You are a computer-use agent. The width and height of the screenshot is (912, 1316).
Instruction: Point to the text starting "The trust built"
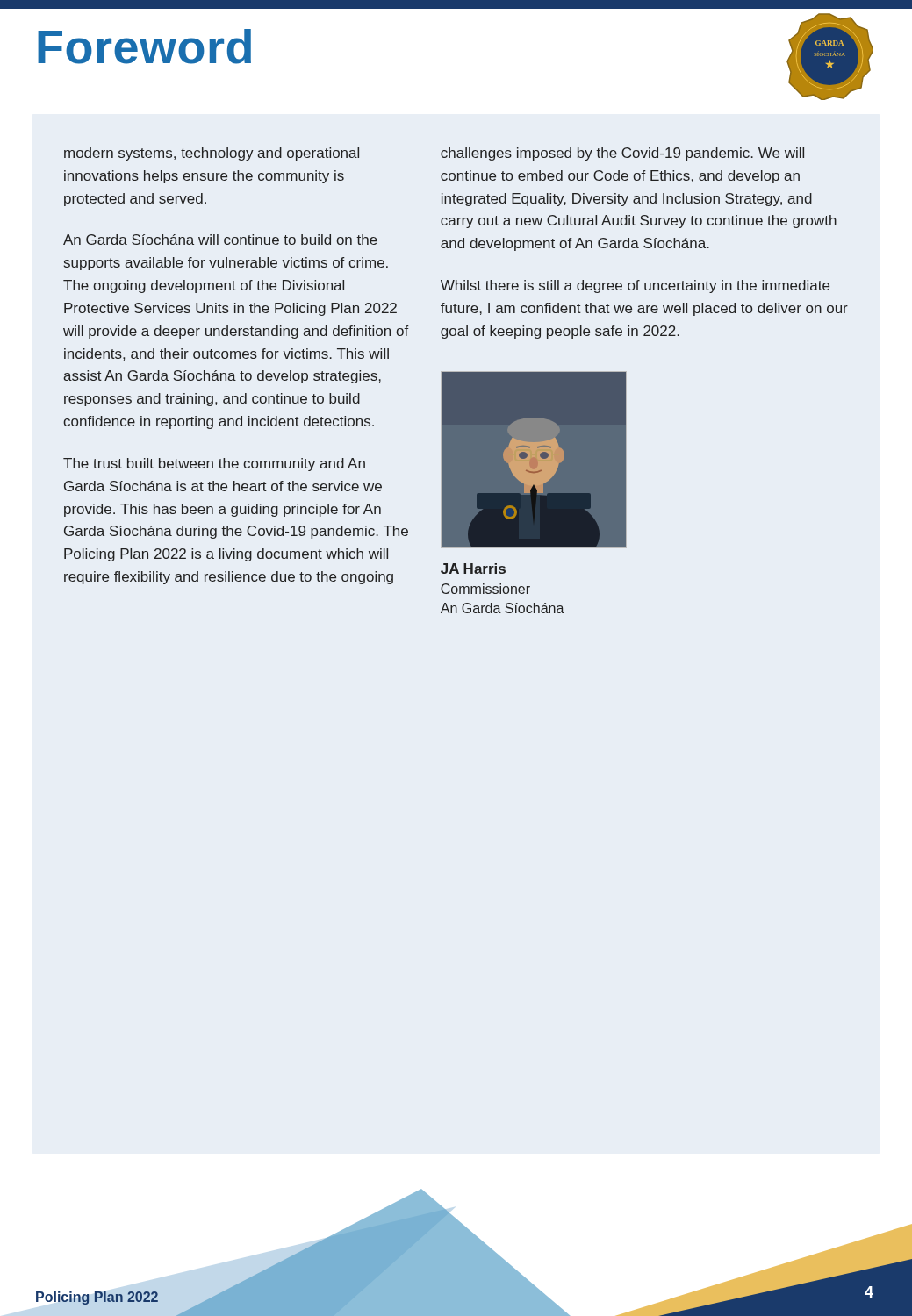(236, 520)
